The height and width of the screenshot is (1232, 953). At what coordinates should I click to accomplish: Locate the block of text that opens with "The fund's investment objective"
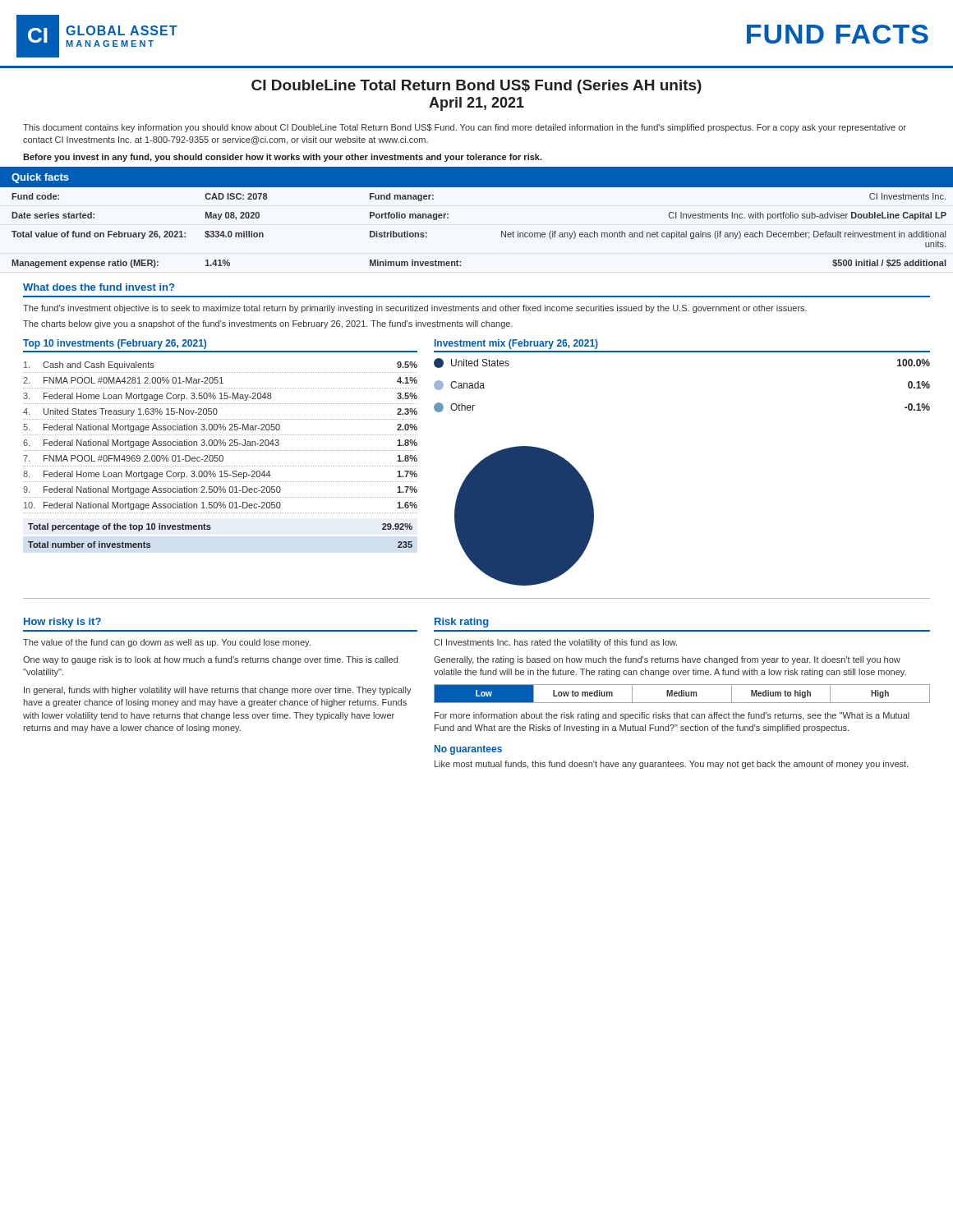415,308
